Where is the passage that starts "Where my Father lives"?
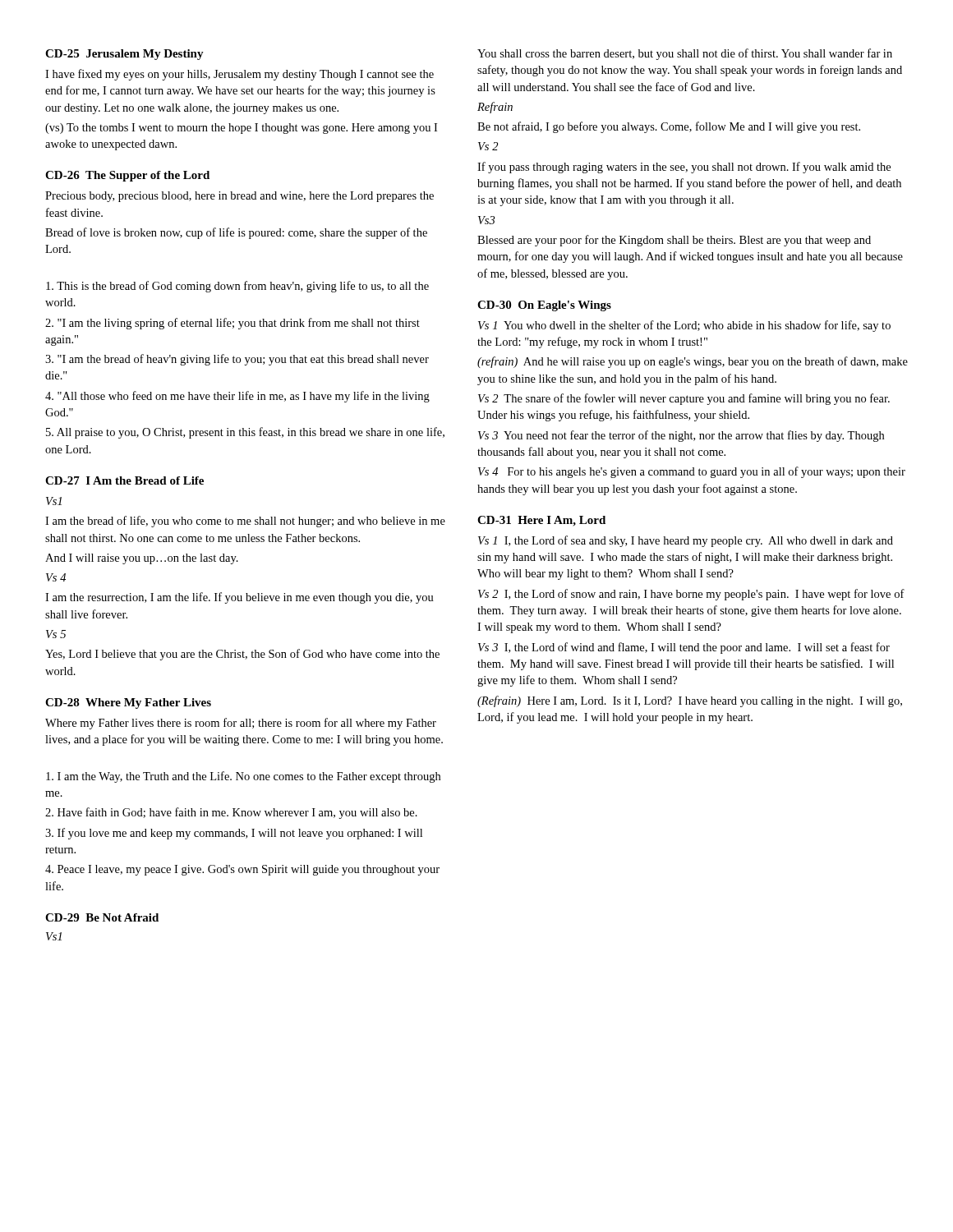 [x=246, y=804]
